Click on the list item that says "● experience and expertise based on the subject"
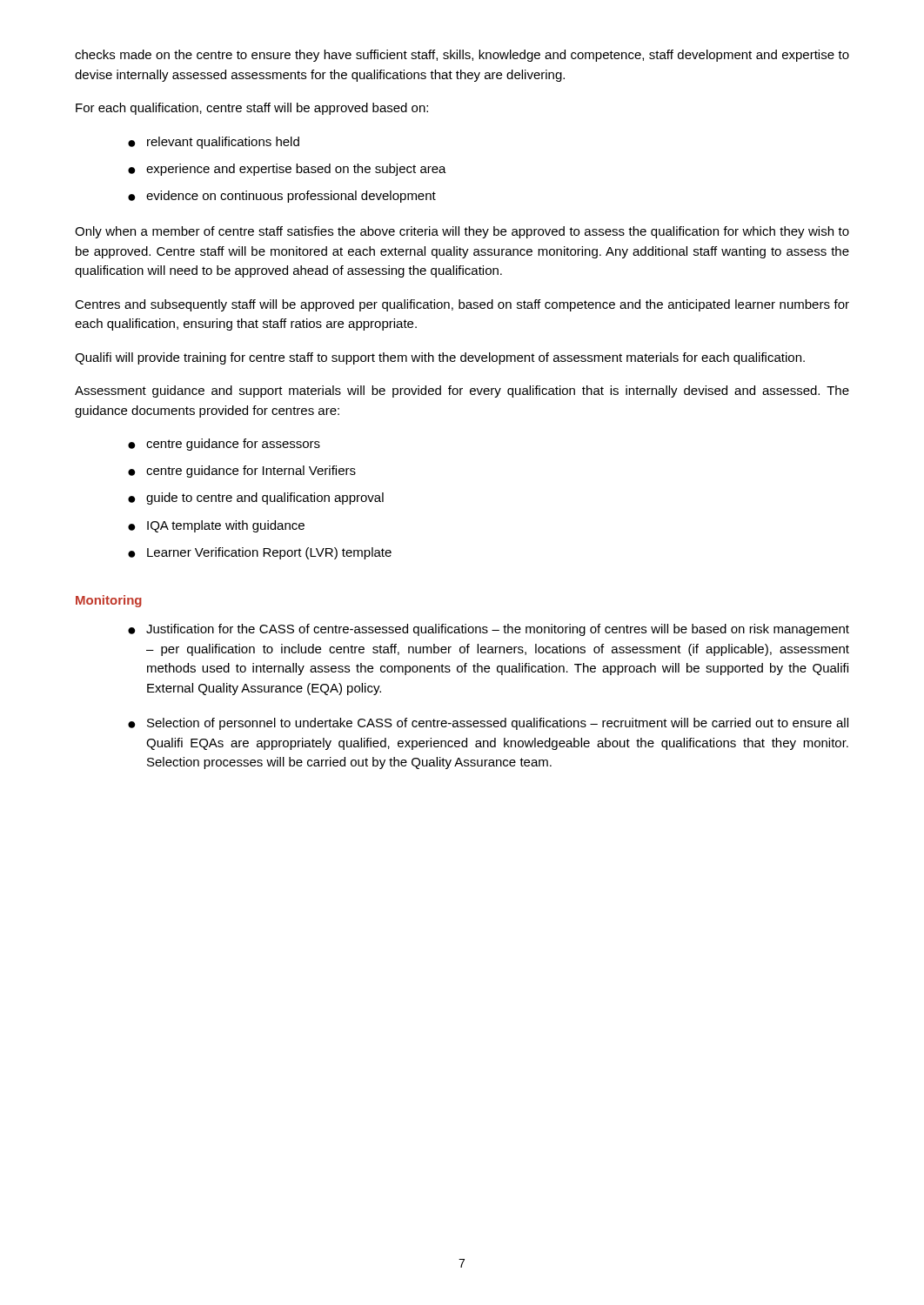 coord(287,170)
